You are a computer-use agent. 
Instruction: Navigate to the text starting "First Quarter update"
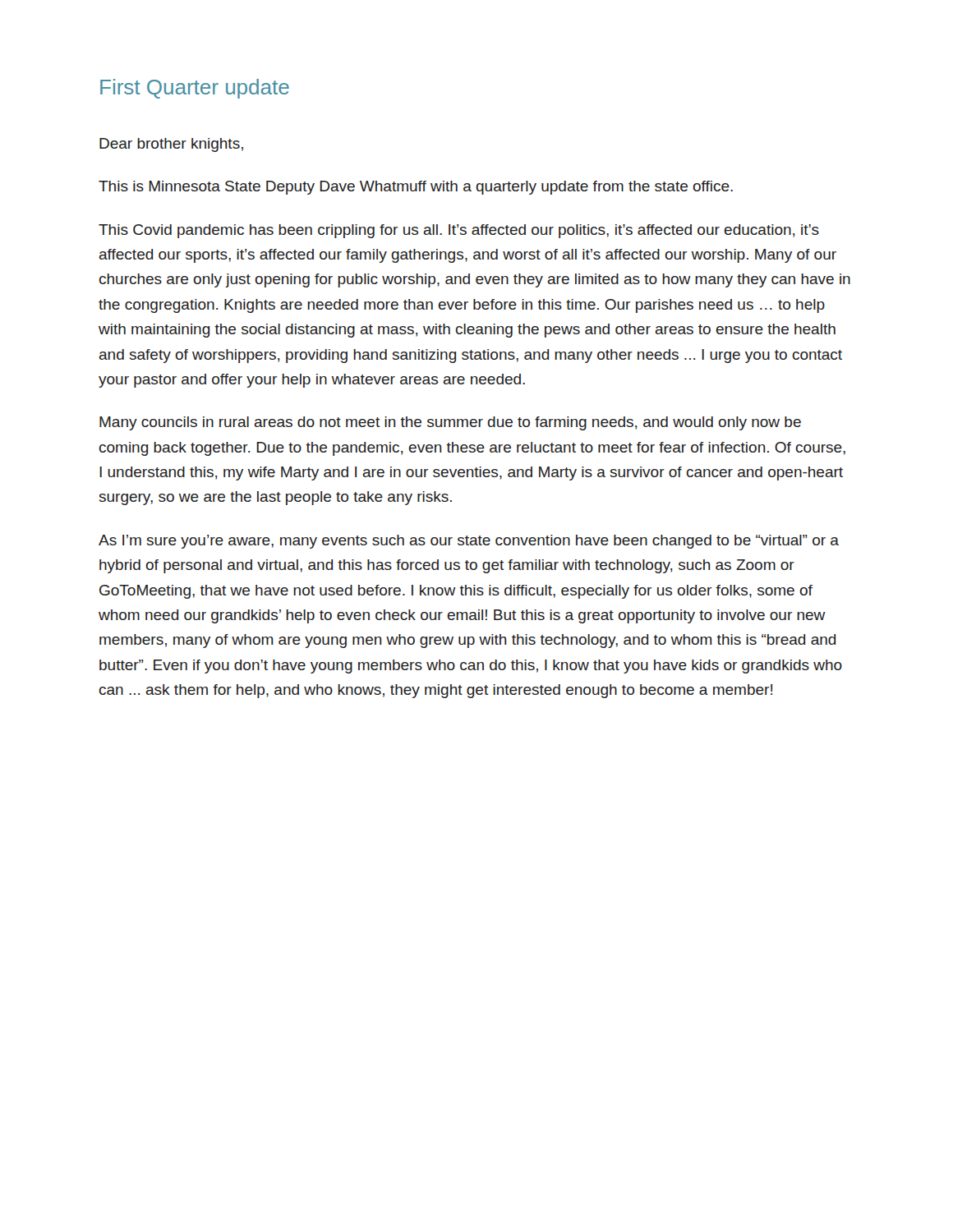coord(194,87)
